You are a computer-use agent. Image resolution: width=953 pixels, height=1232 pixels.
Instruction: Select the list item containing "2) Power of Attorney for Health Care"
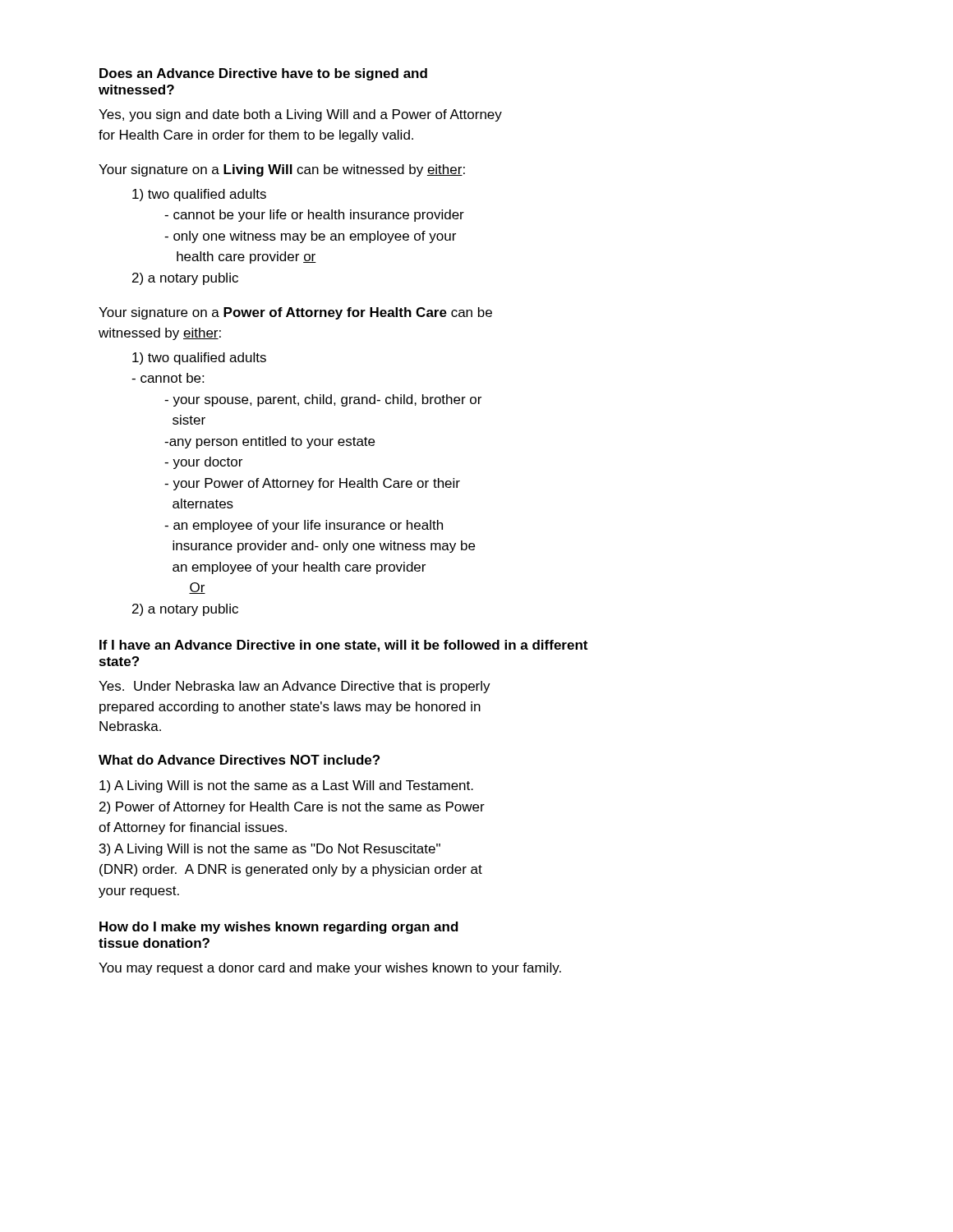[291, 817]
